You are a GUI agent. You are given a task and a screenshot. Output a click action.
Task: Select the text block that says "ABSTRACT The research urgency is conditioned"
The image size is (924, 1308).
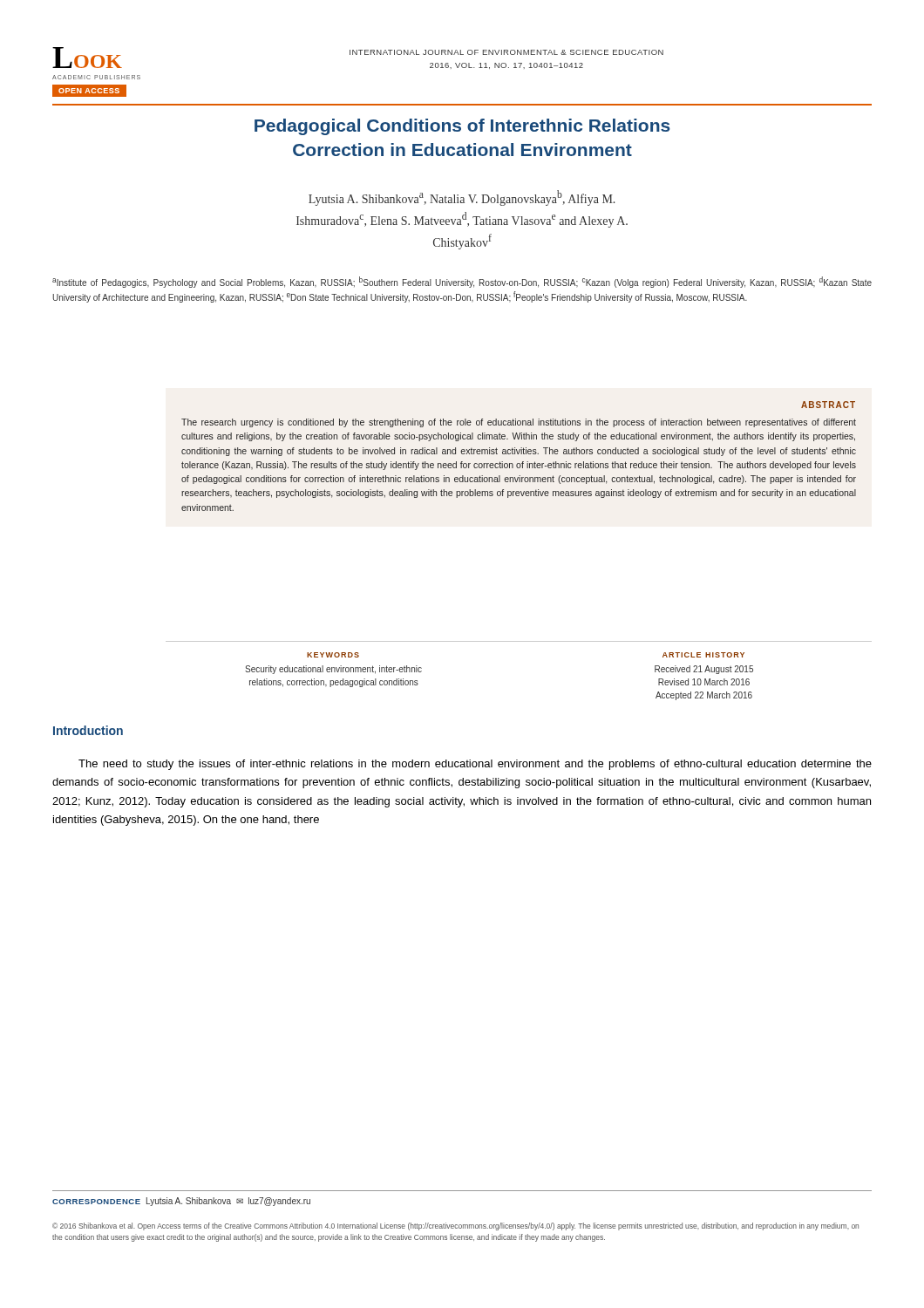[519, 457]
